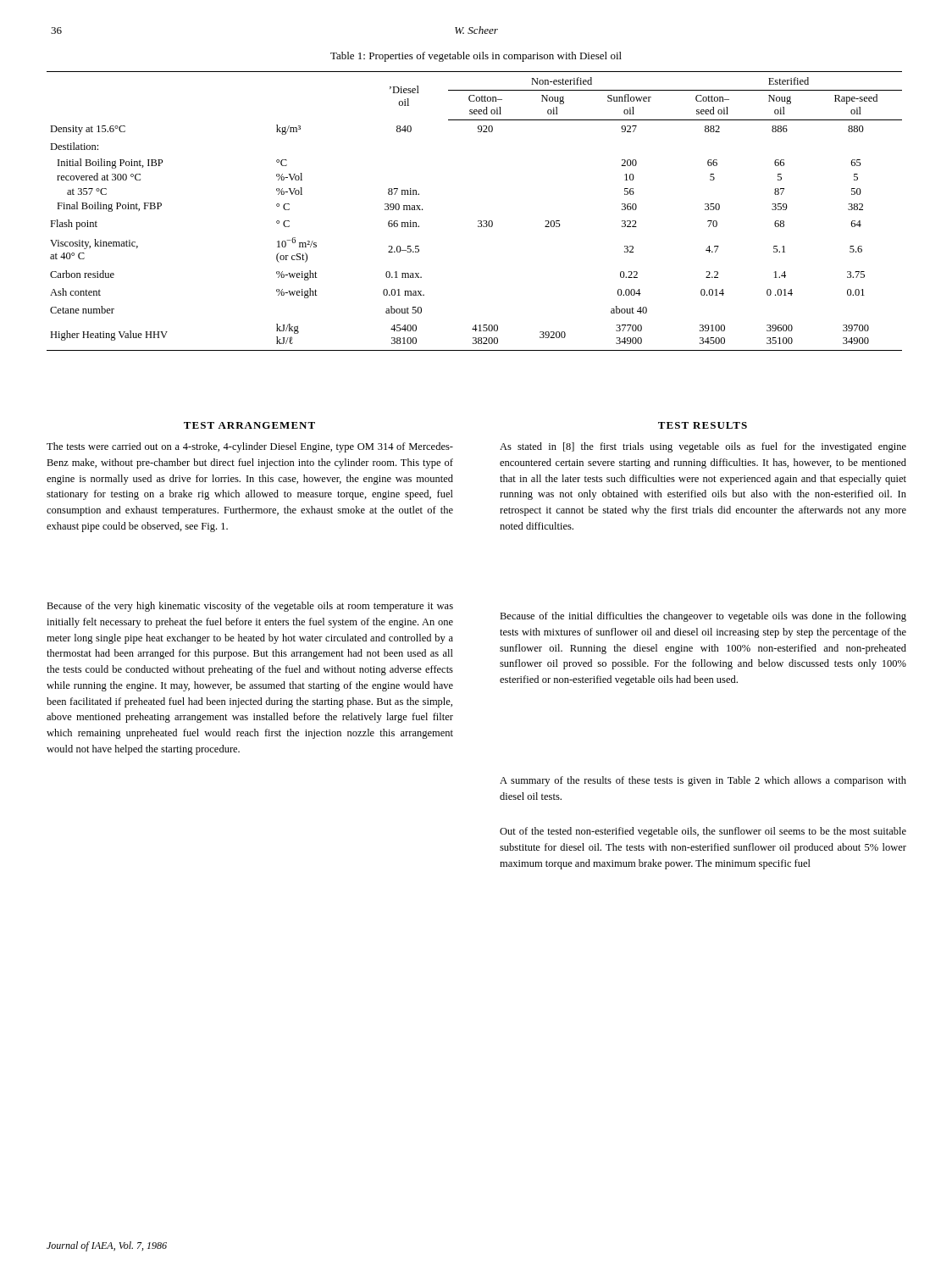Click on the passage starting "Because of the initial difficulties"

pyautogui.click(x=703, y=648)
